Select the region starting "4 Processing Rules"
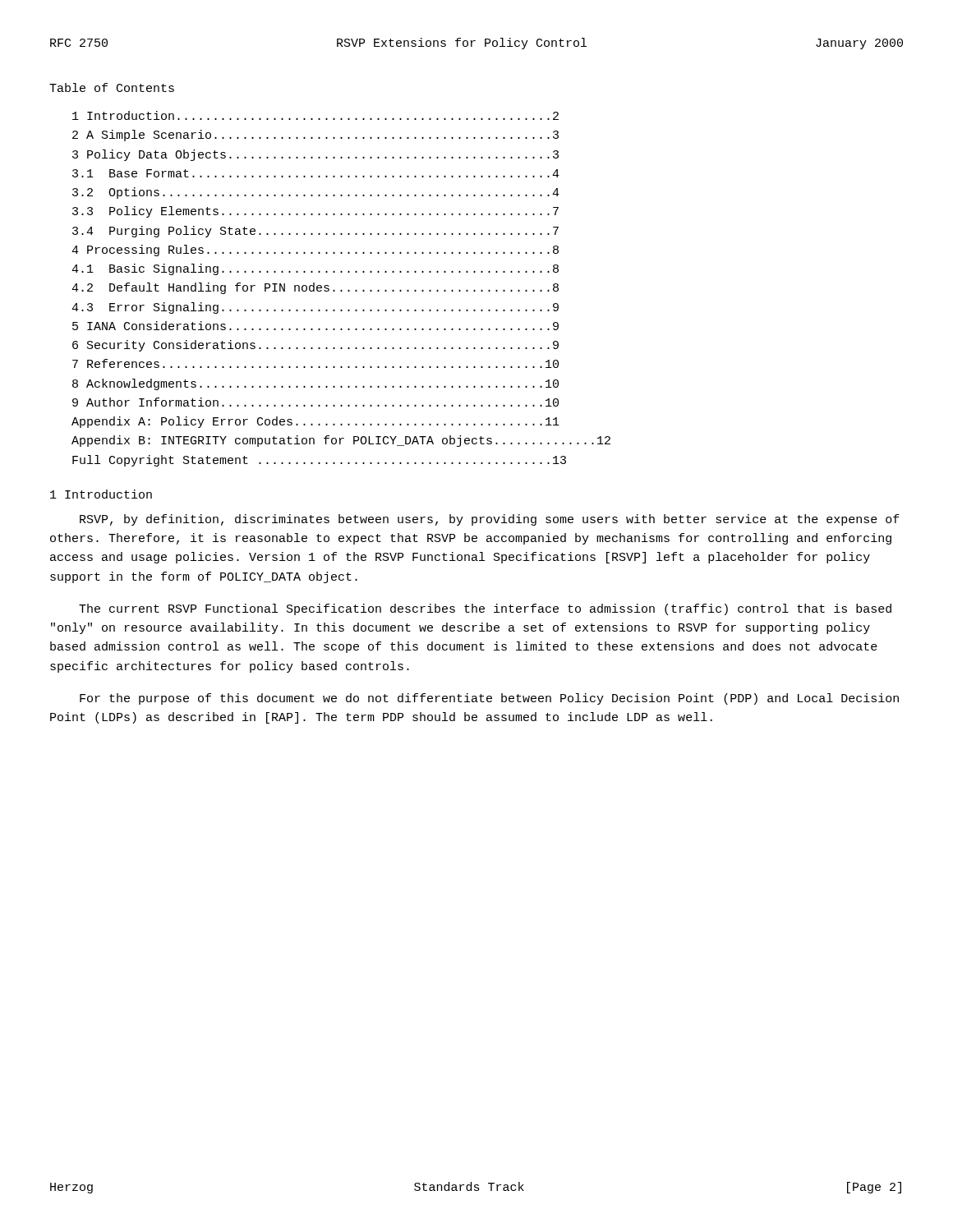The height and width of the screenshot is (1232, 953). tap(304, 251)
